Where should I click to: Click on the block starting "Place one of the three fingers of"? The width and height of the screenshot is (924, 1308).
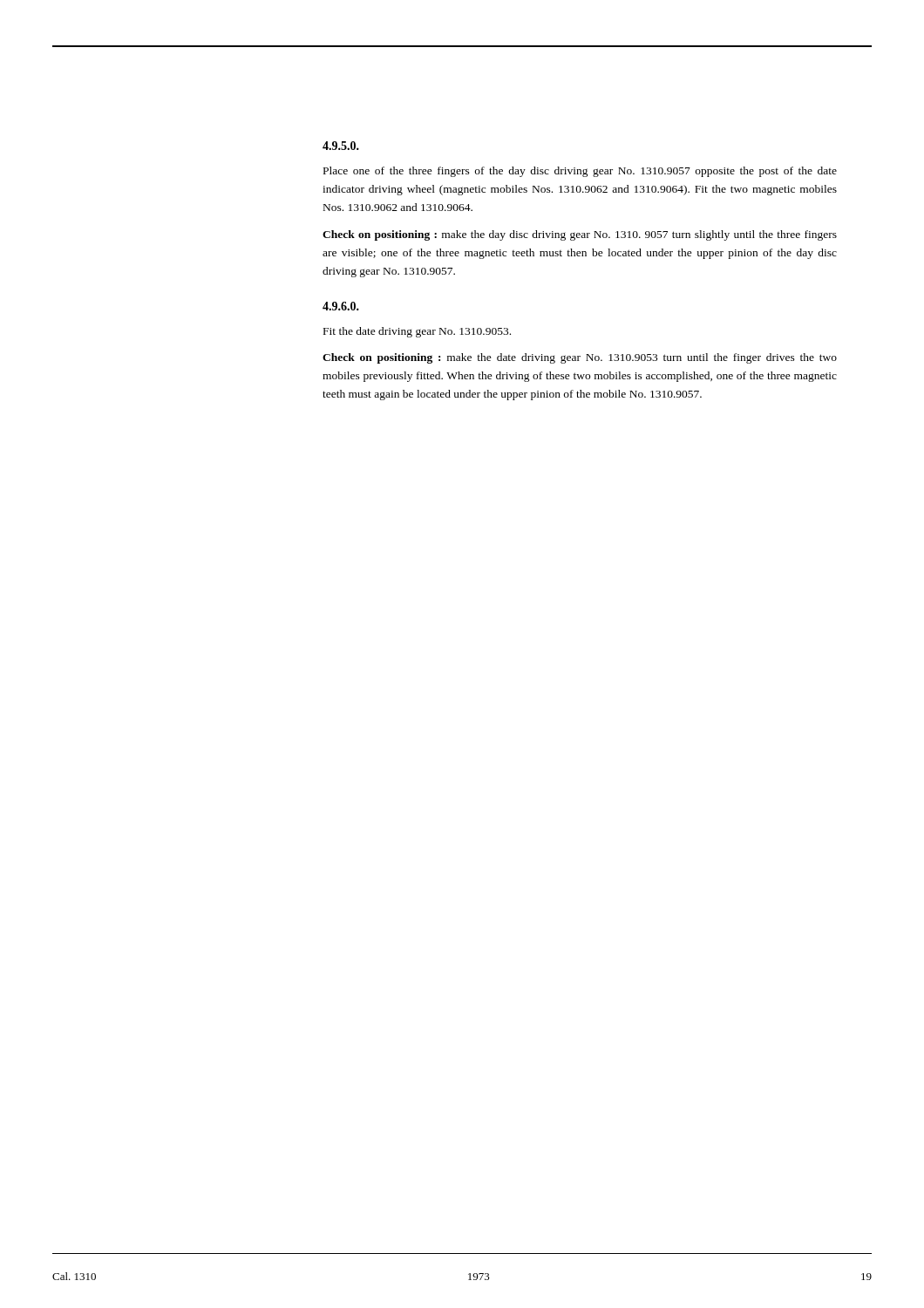[x=580, y=189]
